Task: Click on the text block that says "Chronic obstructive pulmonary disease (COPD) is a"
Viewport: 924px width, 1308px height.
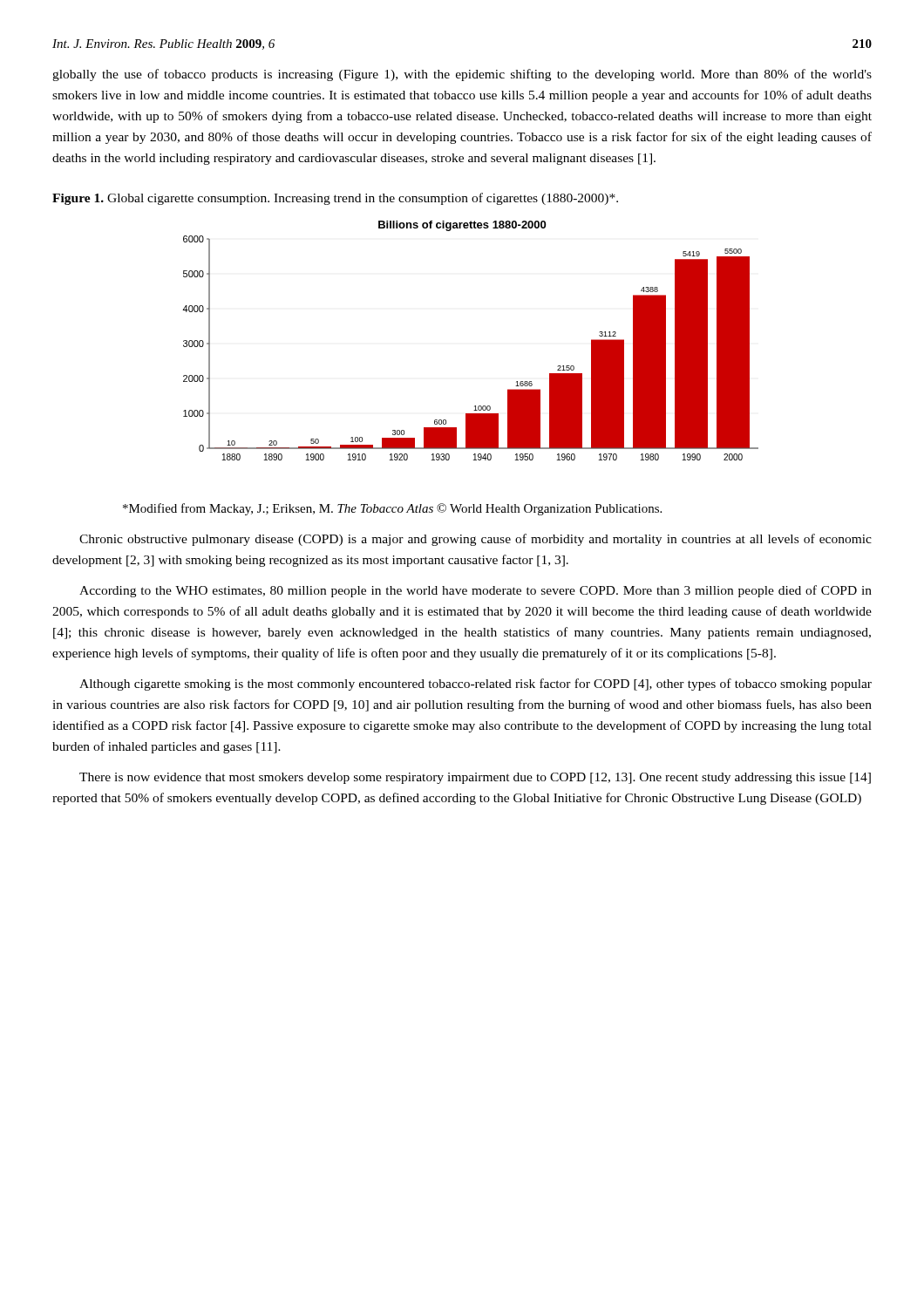Action: pyautogui.click(x=462, y=549)
